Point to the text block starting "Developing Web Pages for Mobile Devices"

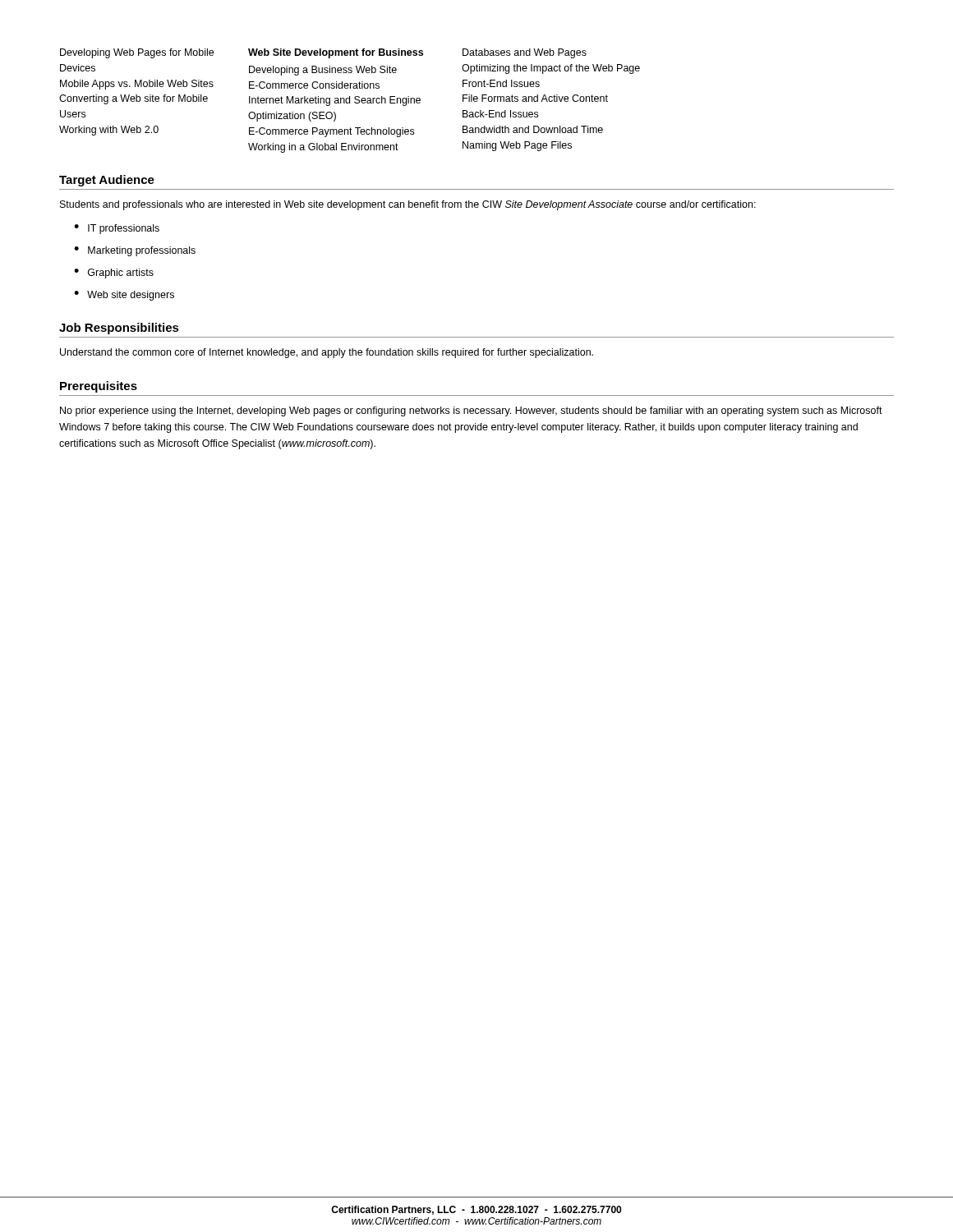click(137, 91)
